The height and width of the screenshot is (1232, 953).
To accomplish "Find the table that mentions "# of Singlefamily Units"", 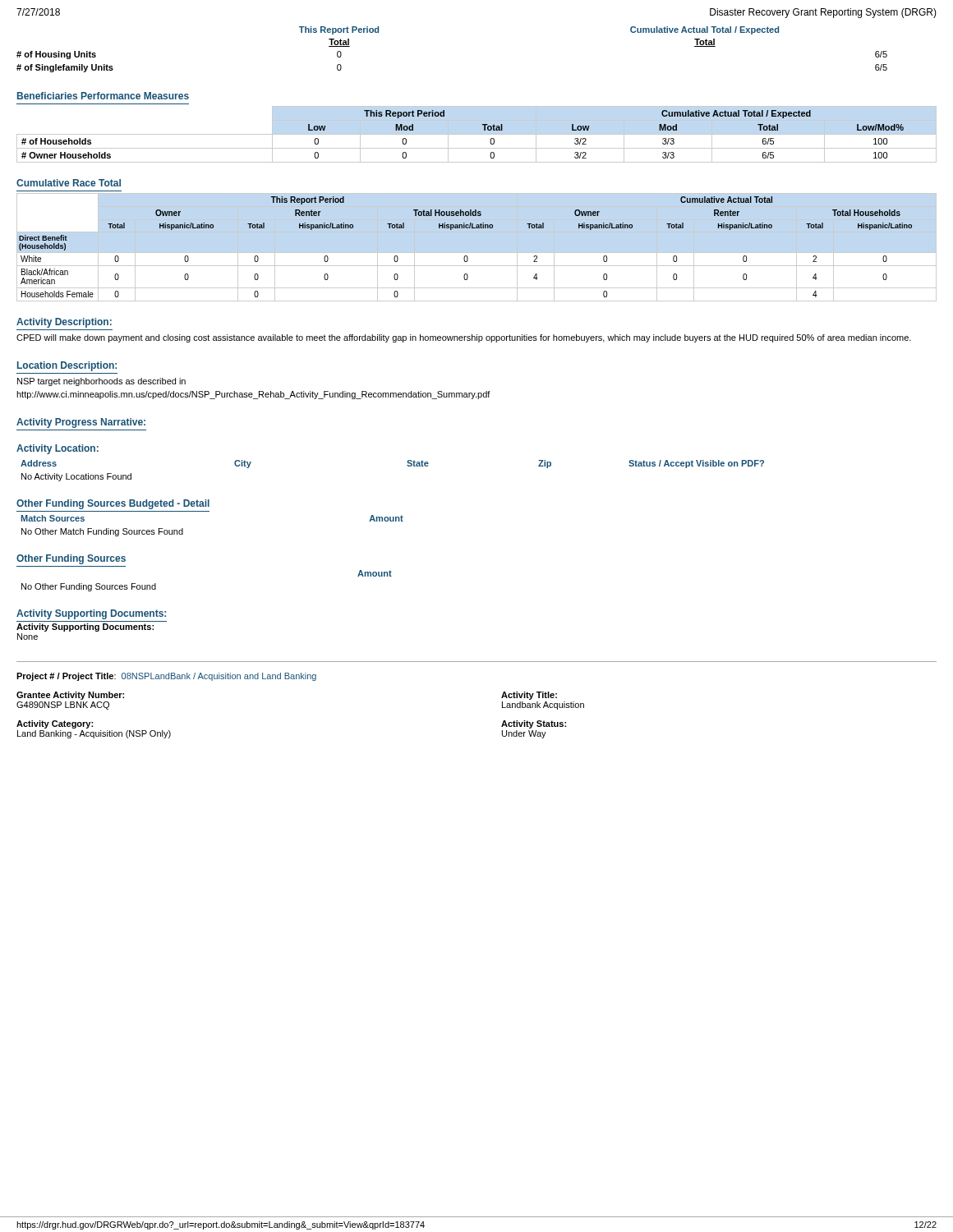I will (476, 51).
